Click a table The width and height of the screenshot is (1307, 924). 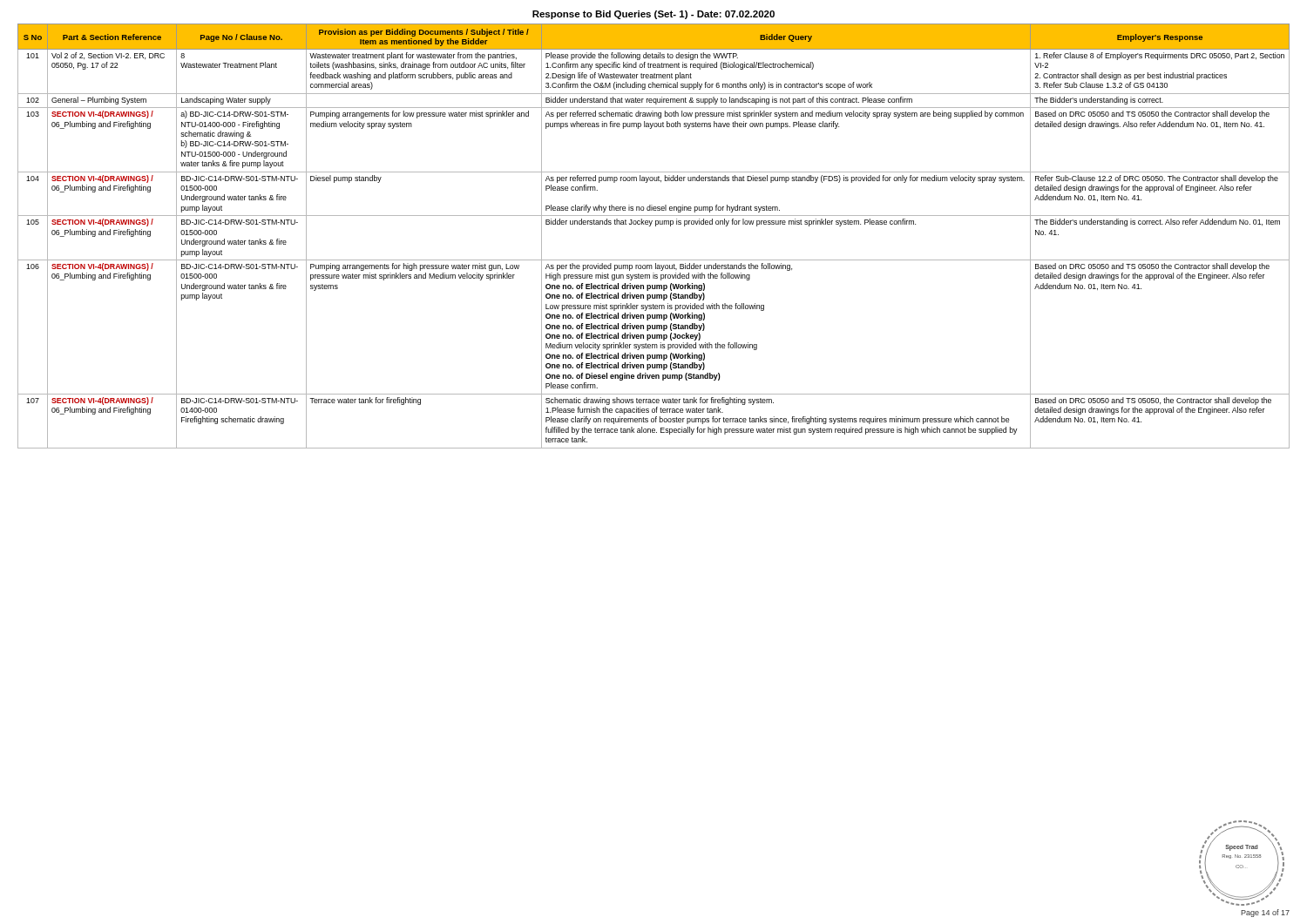point(654,236)
